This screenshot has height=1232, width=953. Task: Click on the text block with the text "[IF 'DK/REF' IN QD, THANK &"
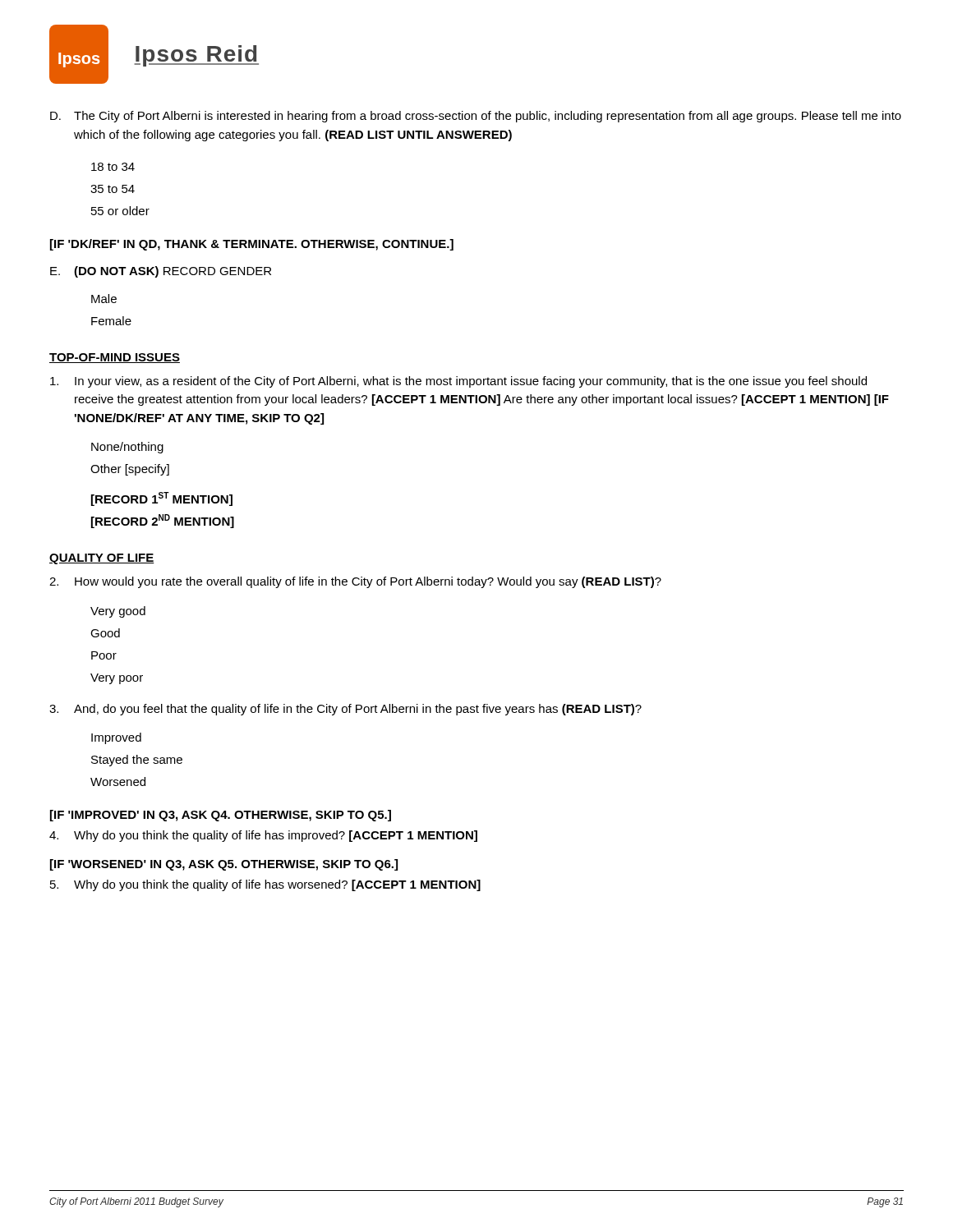pyautogui.click(x=252, y=244)
